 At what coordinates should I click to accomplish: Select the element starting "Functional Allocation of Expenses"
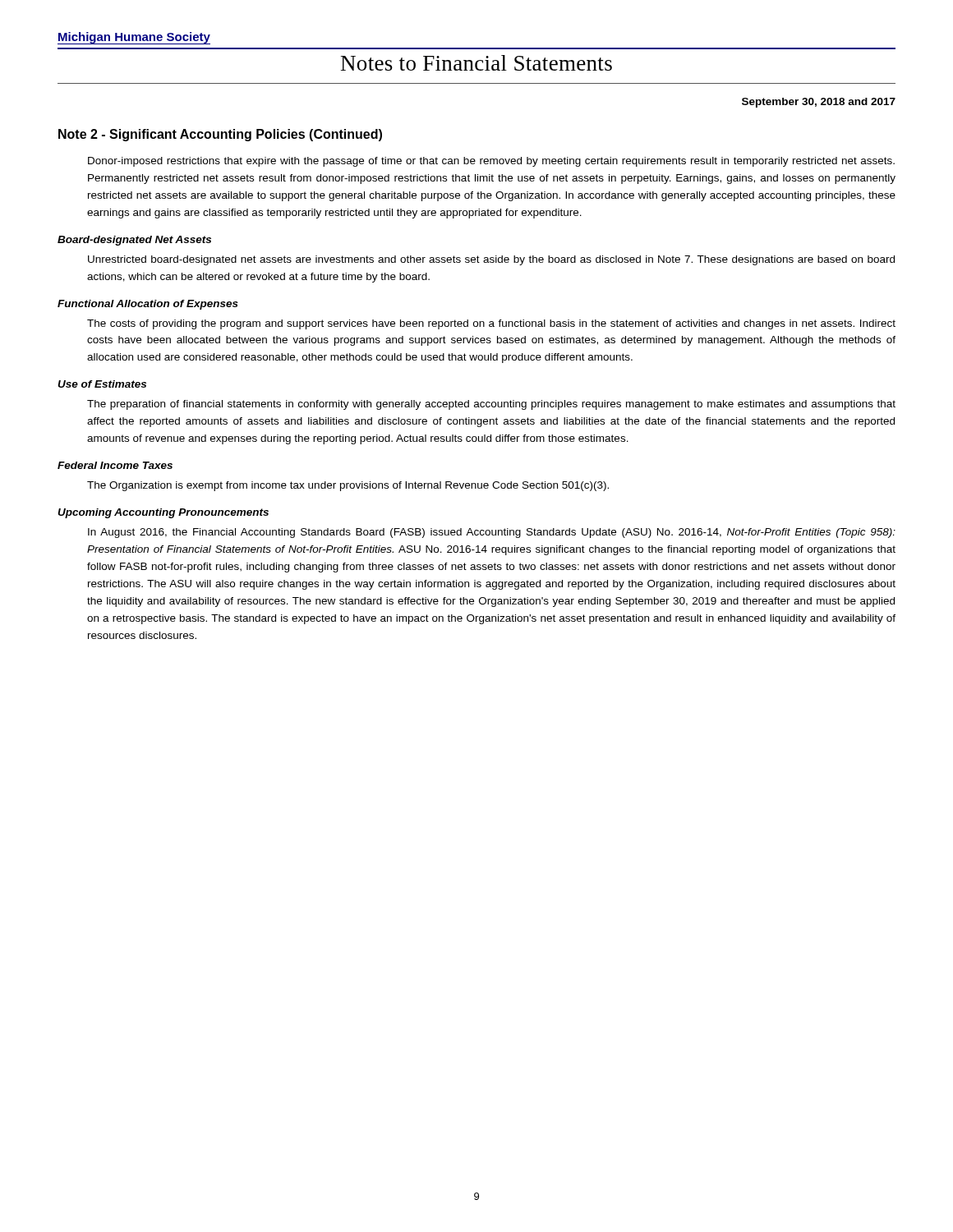(148, 303)
